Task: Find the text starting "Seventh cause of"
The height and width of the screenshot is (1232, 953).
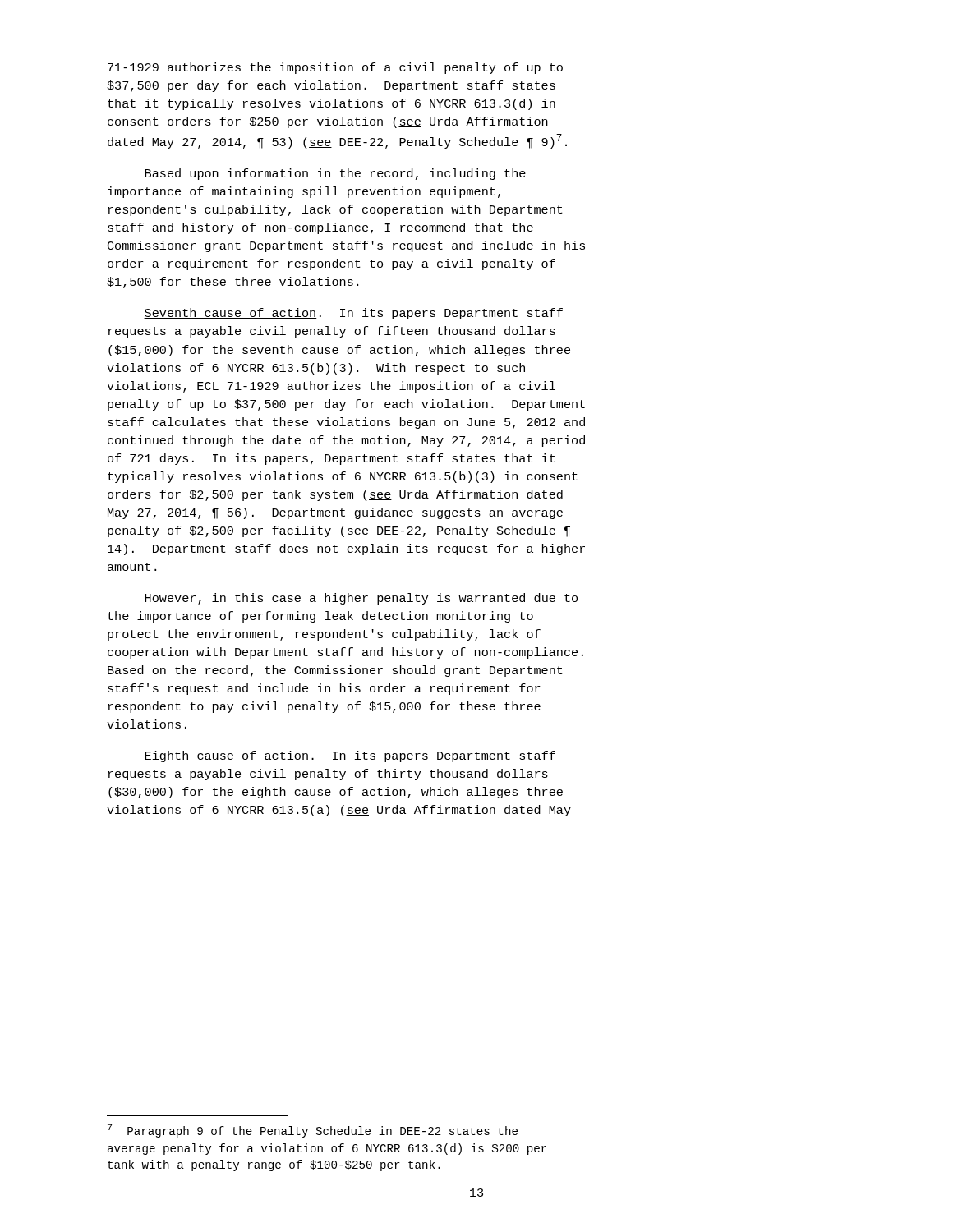Action: (x=346, y=441)
